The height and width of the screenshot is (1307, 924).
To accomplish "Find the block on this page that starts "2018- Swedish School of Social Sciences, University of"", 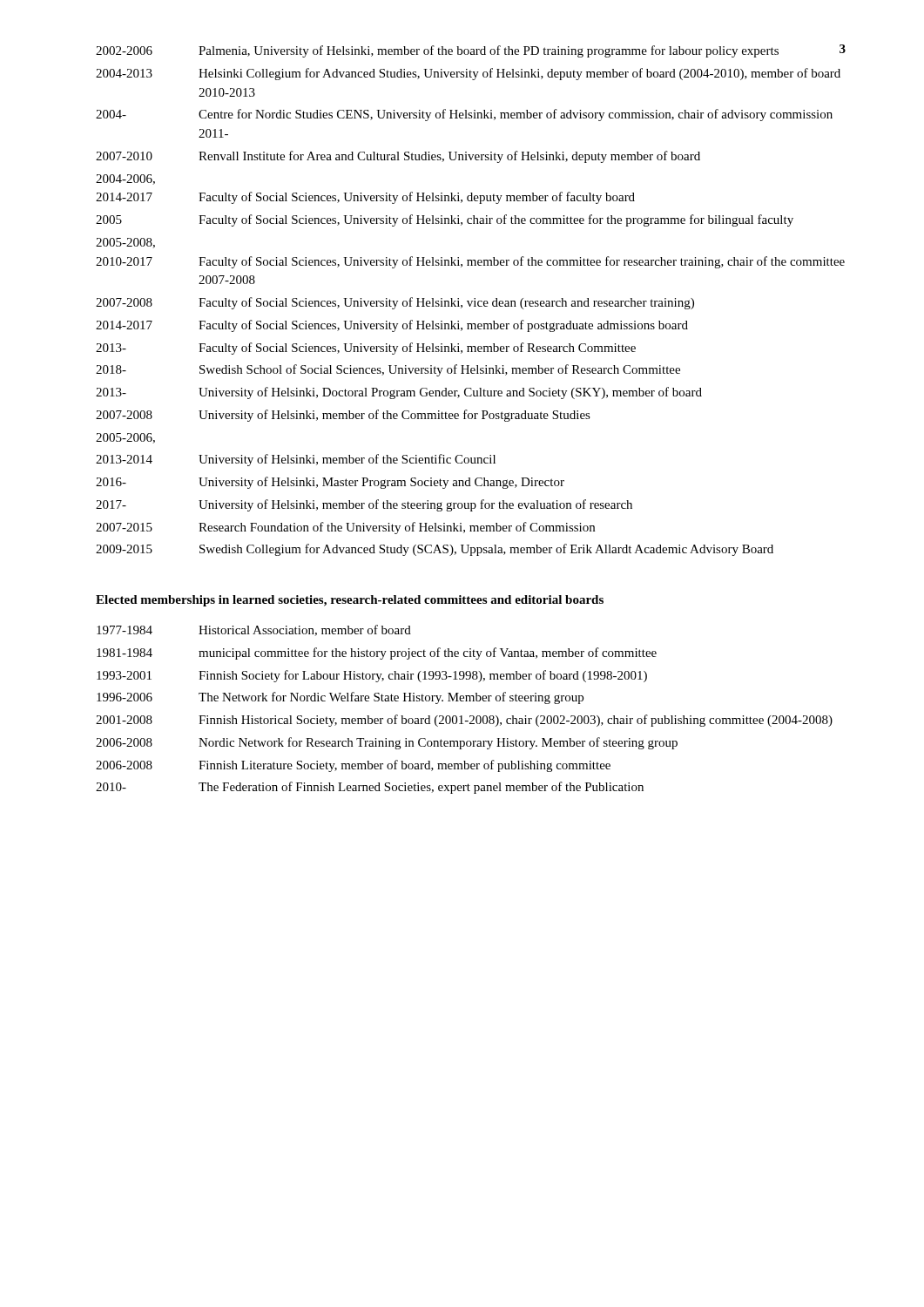I will click(x=471, y=370).
